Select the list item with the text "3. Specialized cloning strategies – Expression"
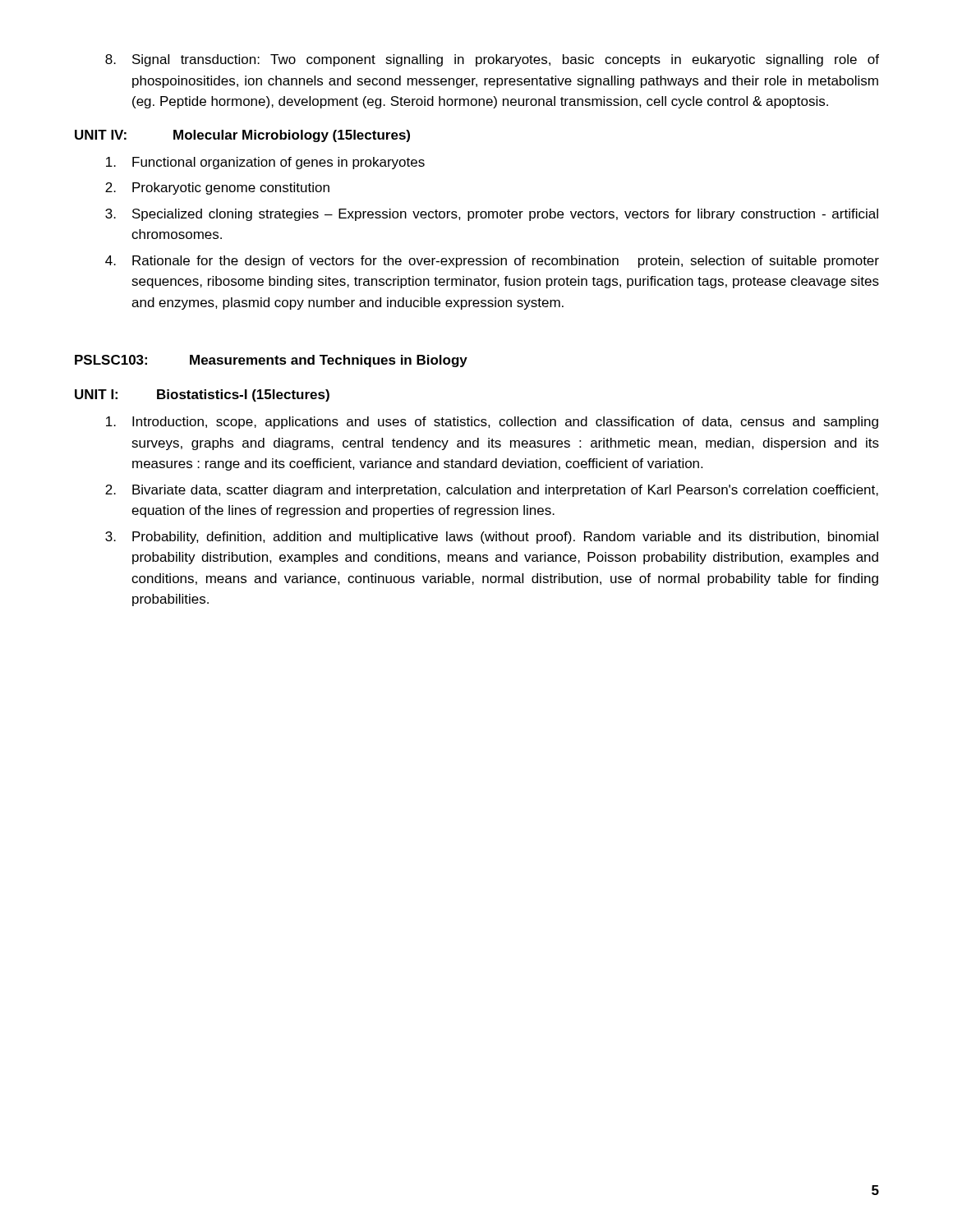Viewport: 953px width, 1232px height. click(x=476, y=224)
